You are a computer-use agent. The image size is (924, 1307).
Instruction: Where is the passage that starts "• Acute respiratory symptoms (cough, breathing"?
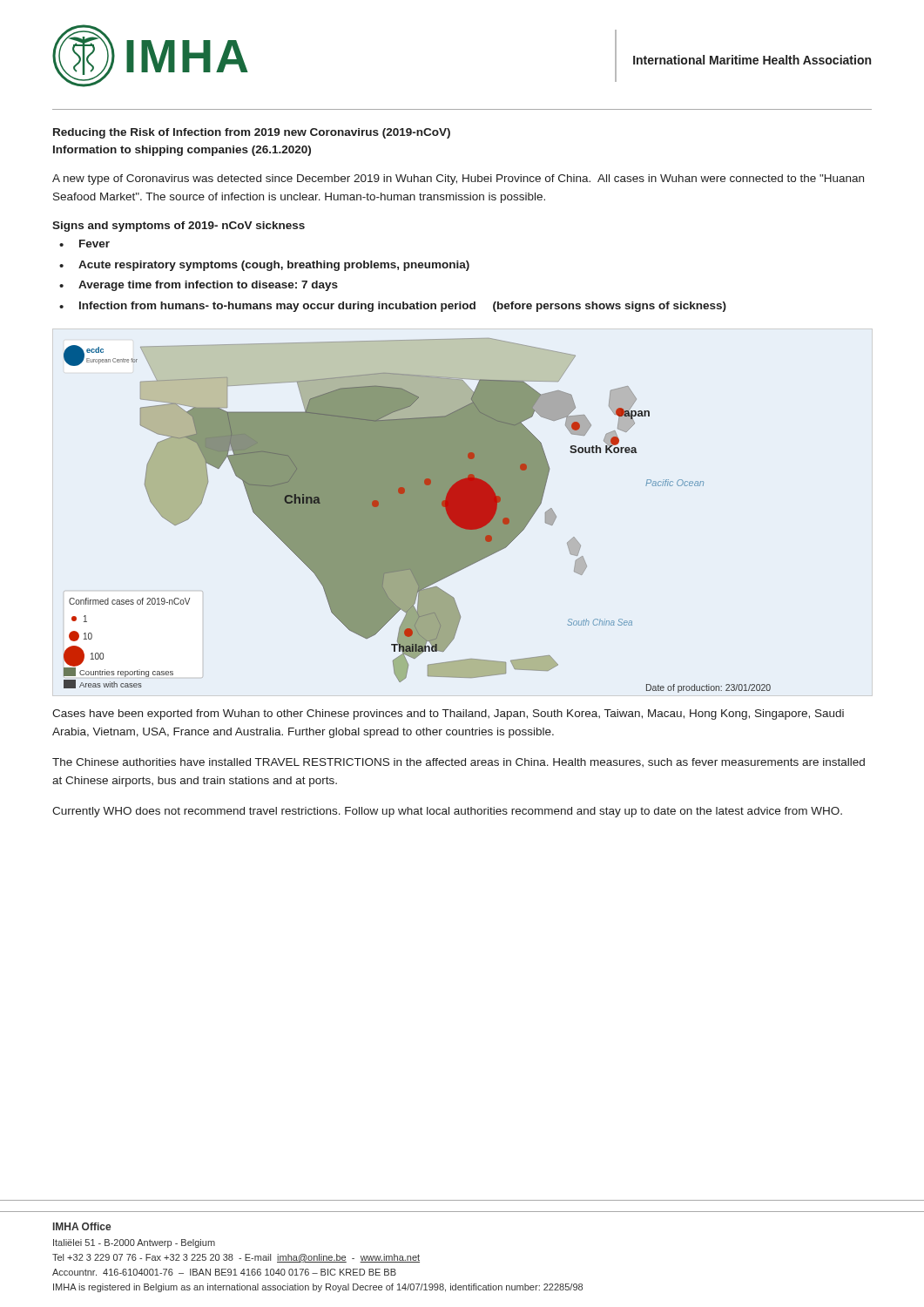462,265
